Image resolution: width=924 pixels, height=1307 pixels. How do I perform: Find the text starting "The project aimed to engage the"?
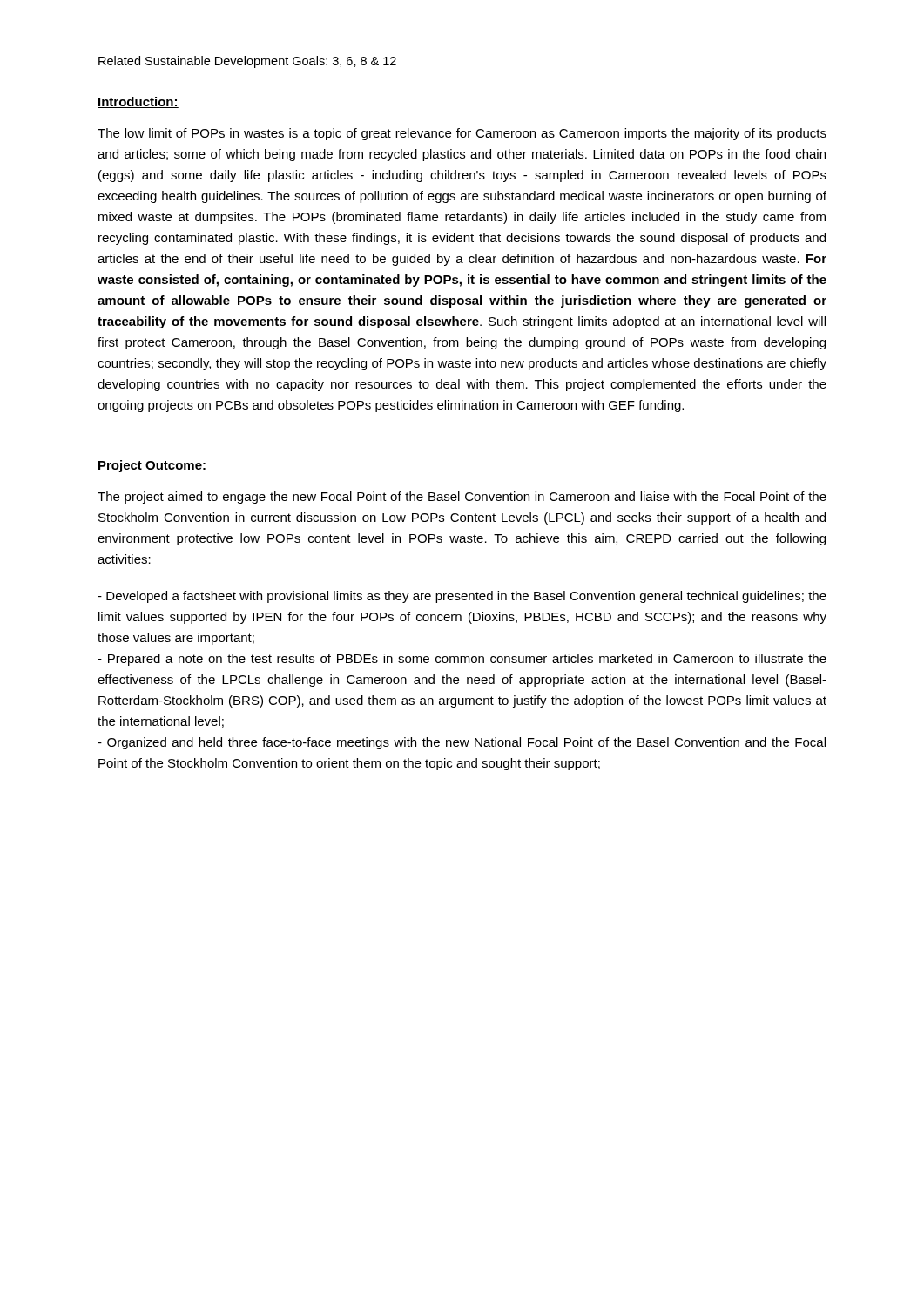click(x=462, y=528)
